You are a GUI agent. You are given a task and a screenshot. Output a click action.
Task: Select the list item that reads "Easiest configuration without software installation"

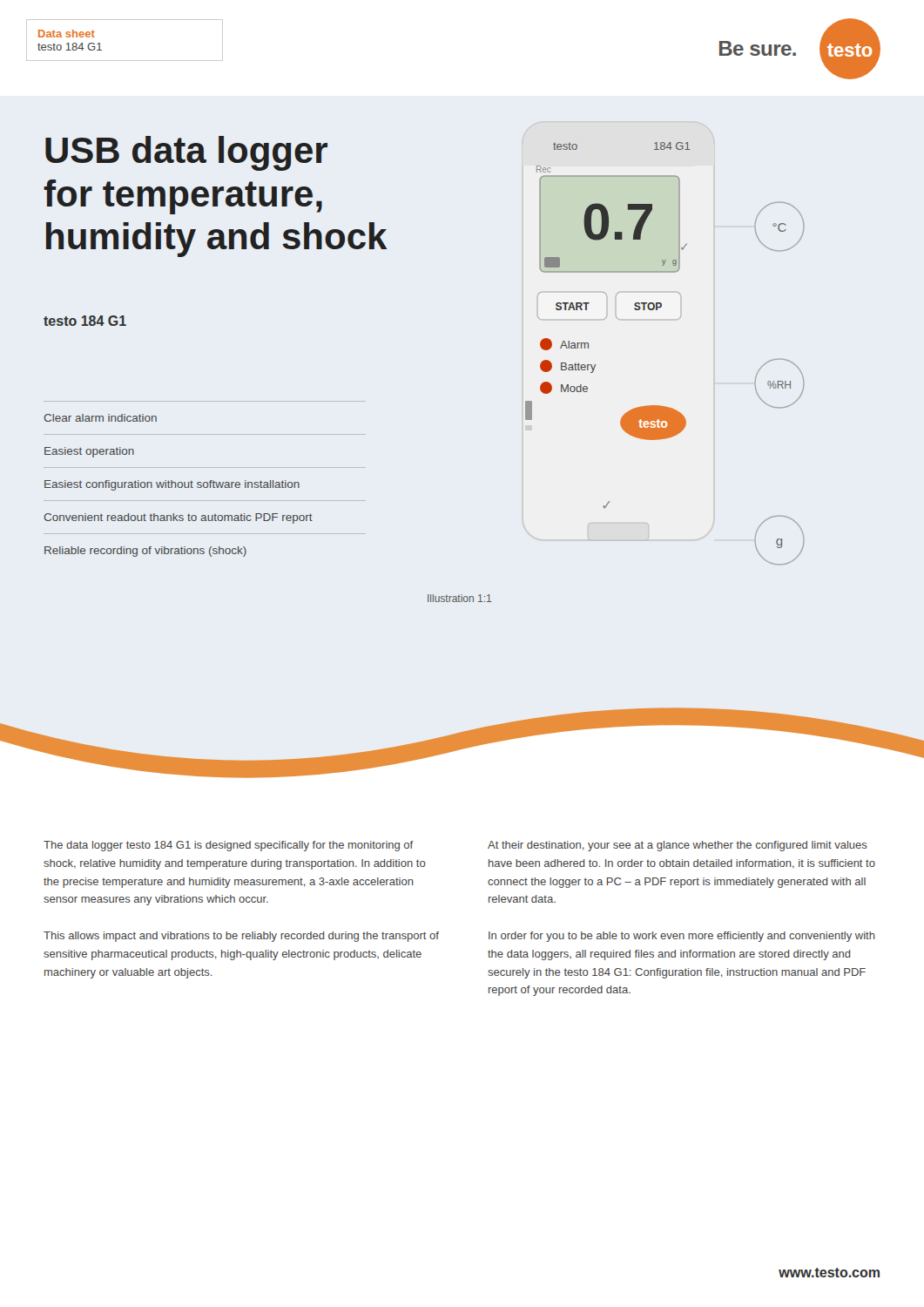click(x=172, y=484)
